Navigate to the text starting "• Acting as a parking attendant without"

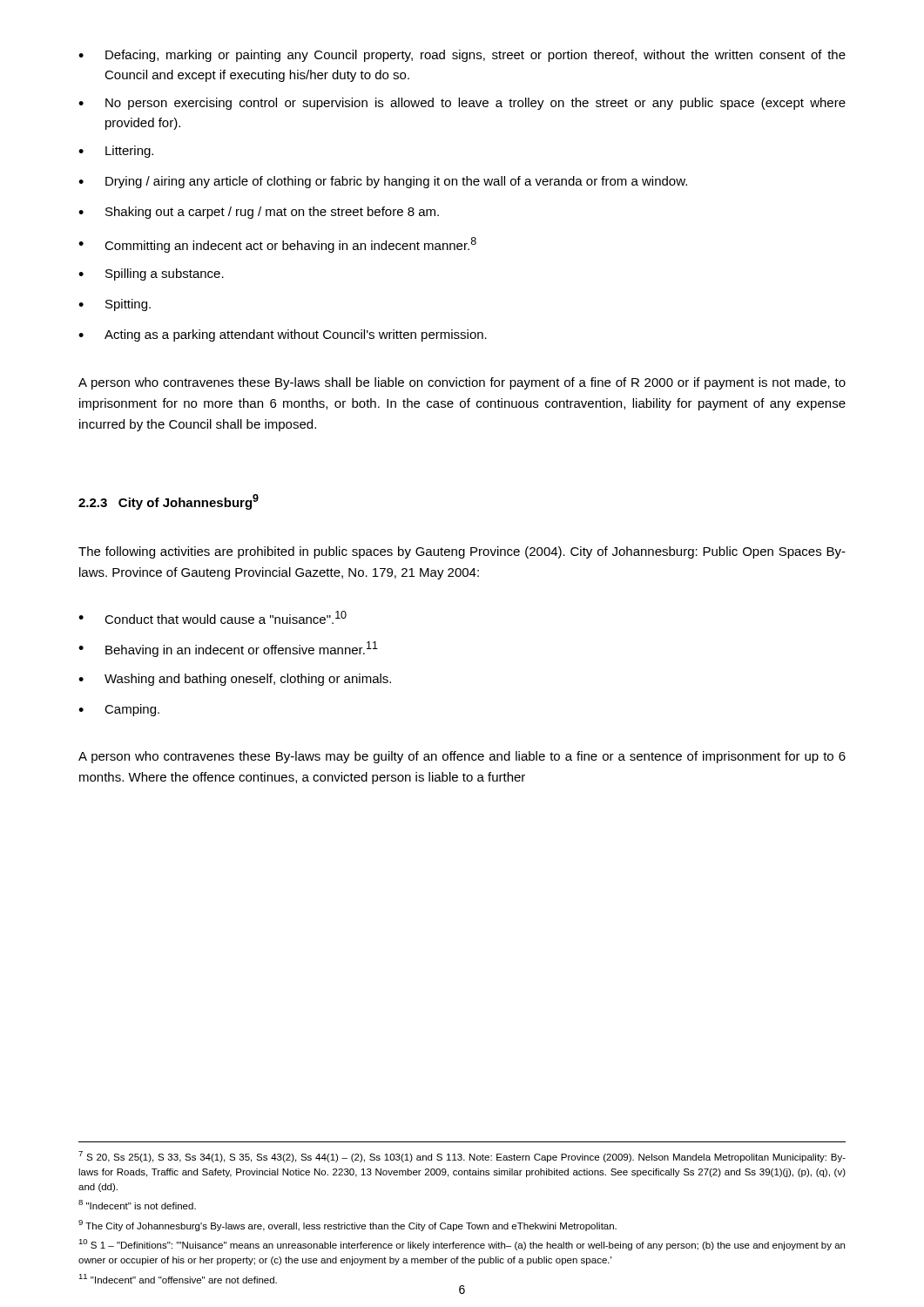462,336
